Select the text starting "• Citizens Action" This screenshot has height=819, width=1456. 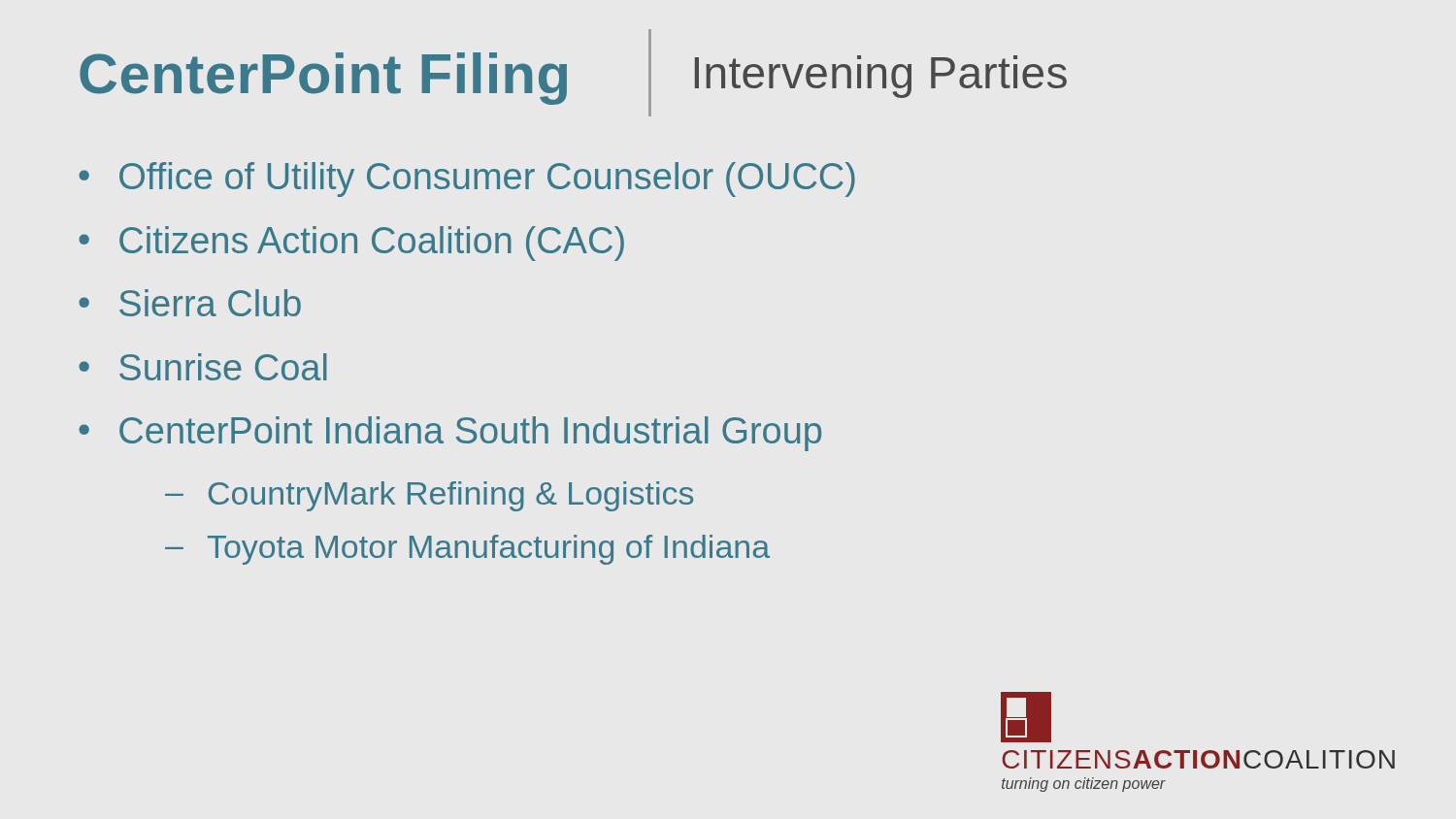click(x=352, y=241)
